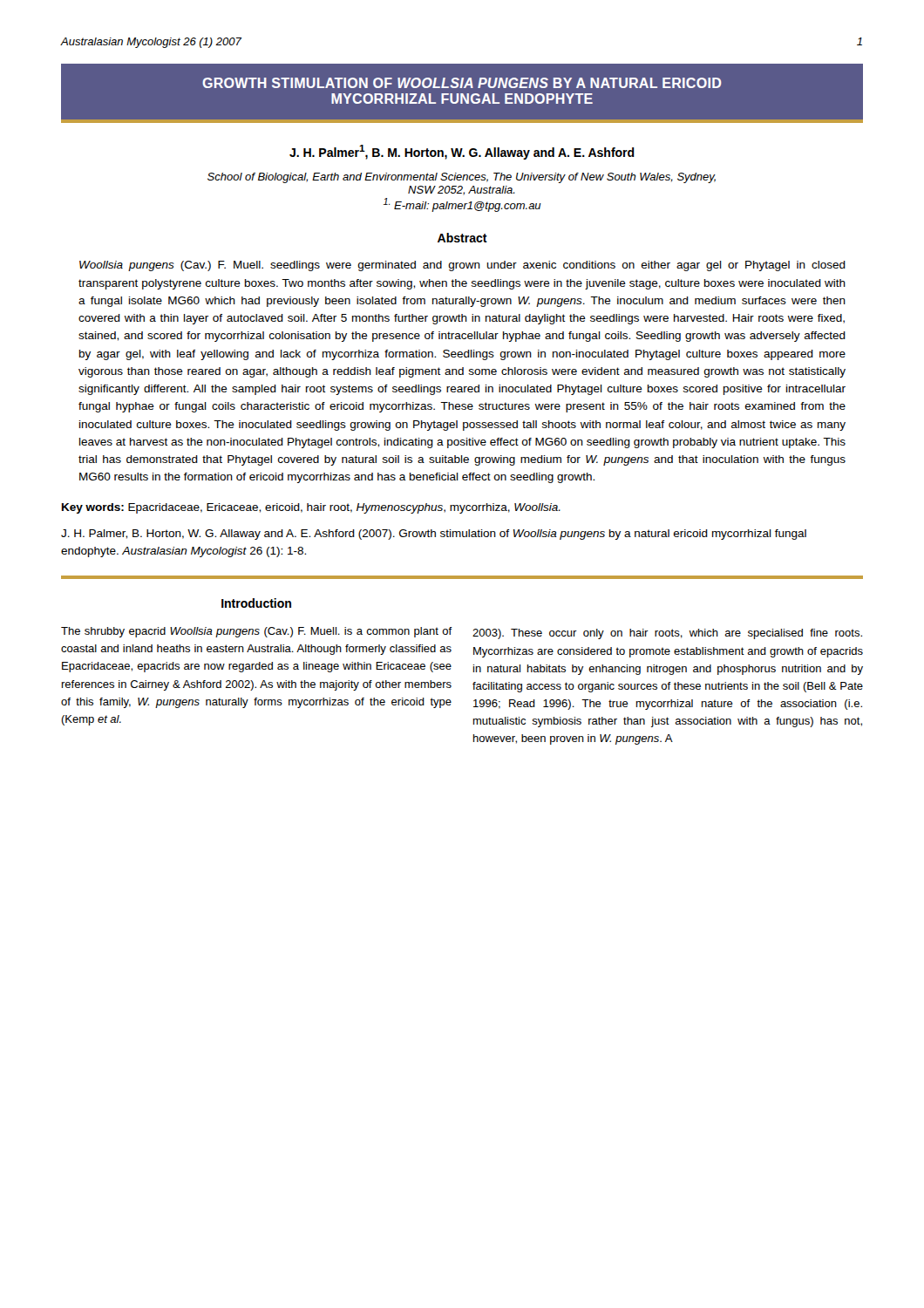The height and width of the screenshot is (1308, 924).
Task: Point to the text starting "School of Biological, Earth and Environmental Sciences, The"
Action: [x=462, y=191]
